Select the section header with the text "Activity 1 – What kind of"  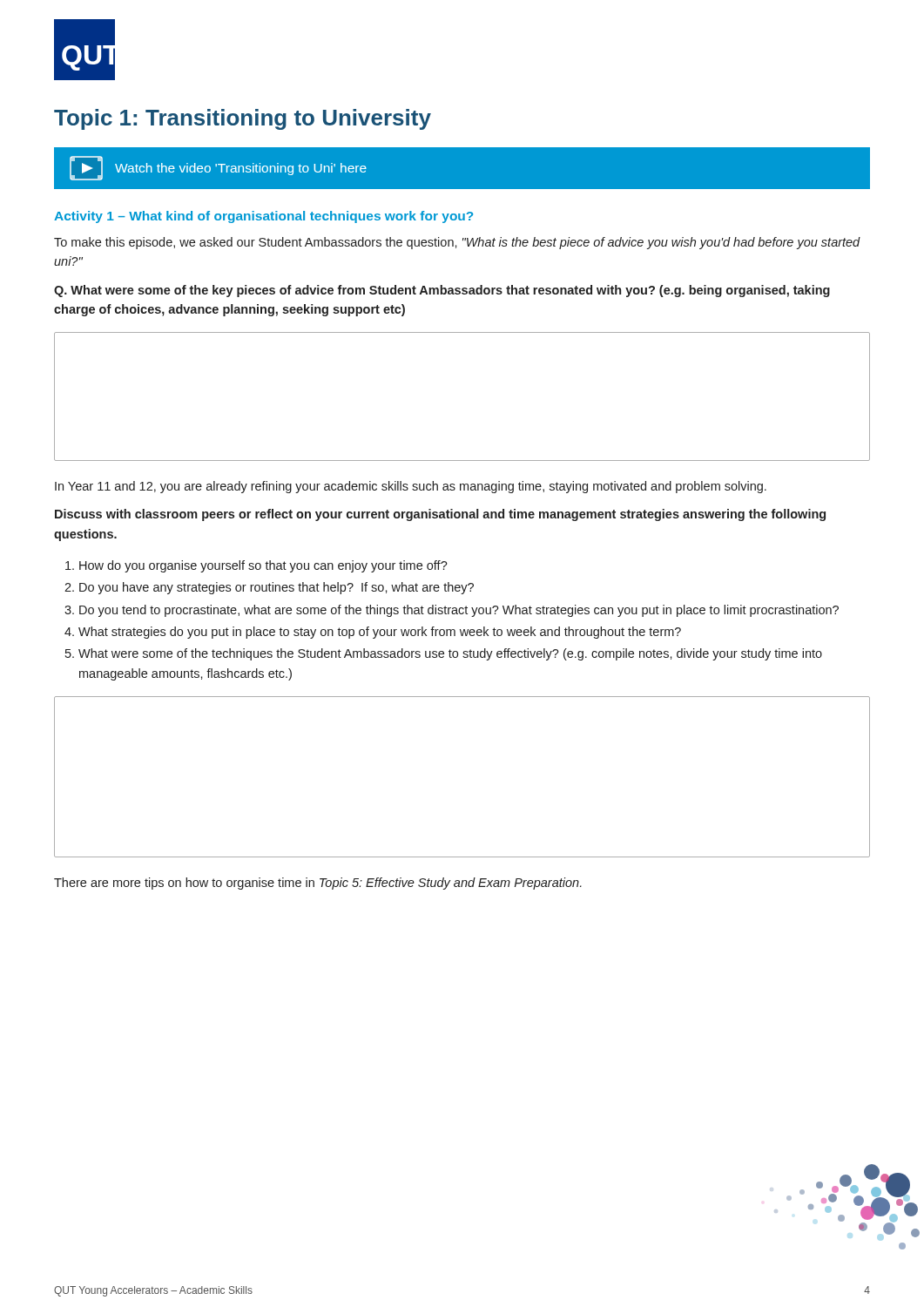264,216
